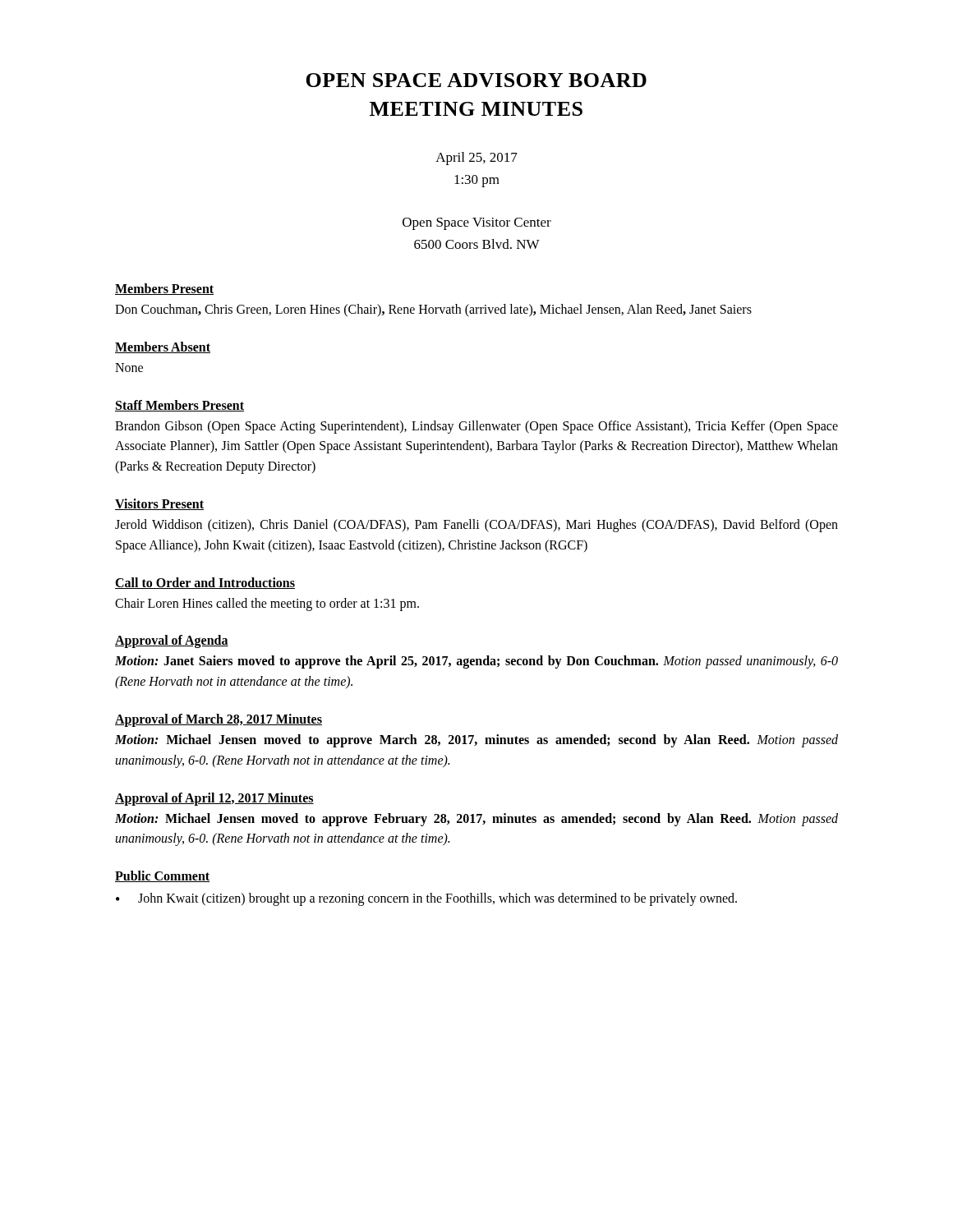Find "Approval of April 12, 2017 Minutes" on this page
Screen dimensions: 1232x953
(x=214, y=798)
